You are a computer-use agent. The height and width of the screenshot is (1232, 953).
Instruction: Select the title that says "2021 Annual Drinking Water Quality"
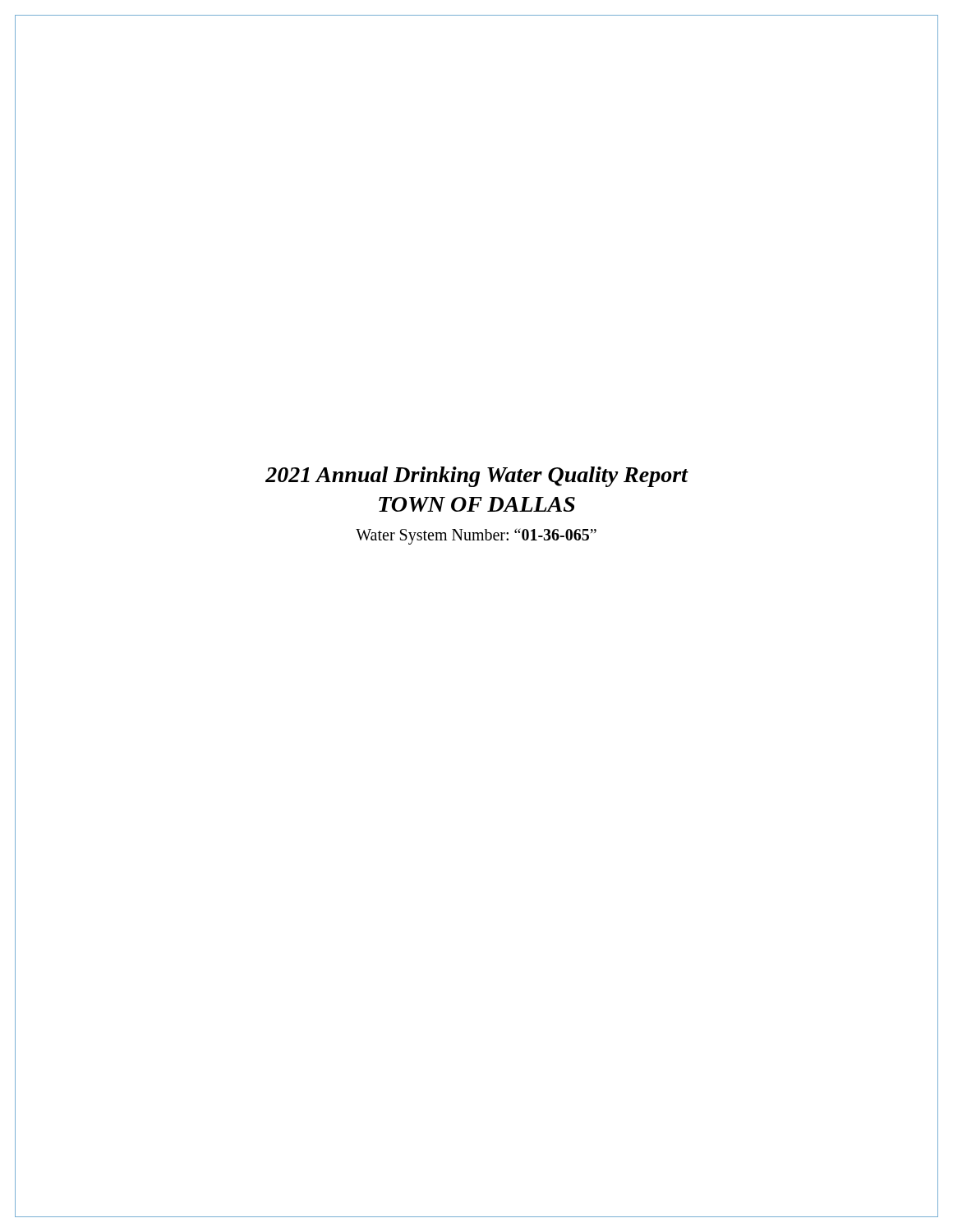click(x=476, y=503)
